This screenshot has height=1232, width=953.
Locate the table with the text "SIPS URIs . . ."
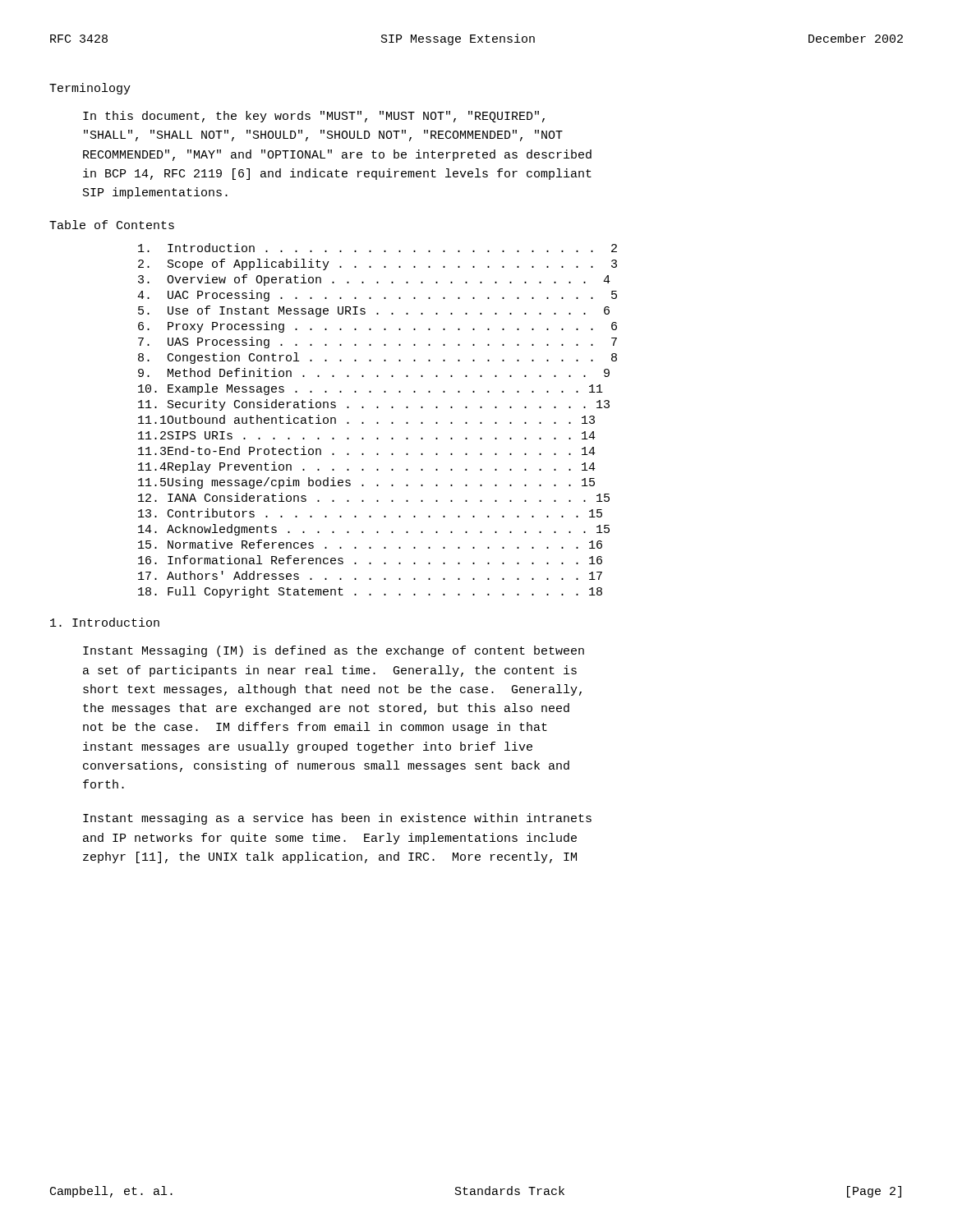[493, 421]
